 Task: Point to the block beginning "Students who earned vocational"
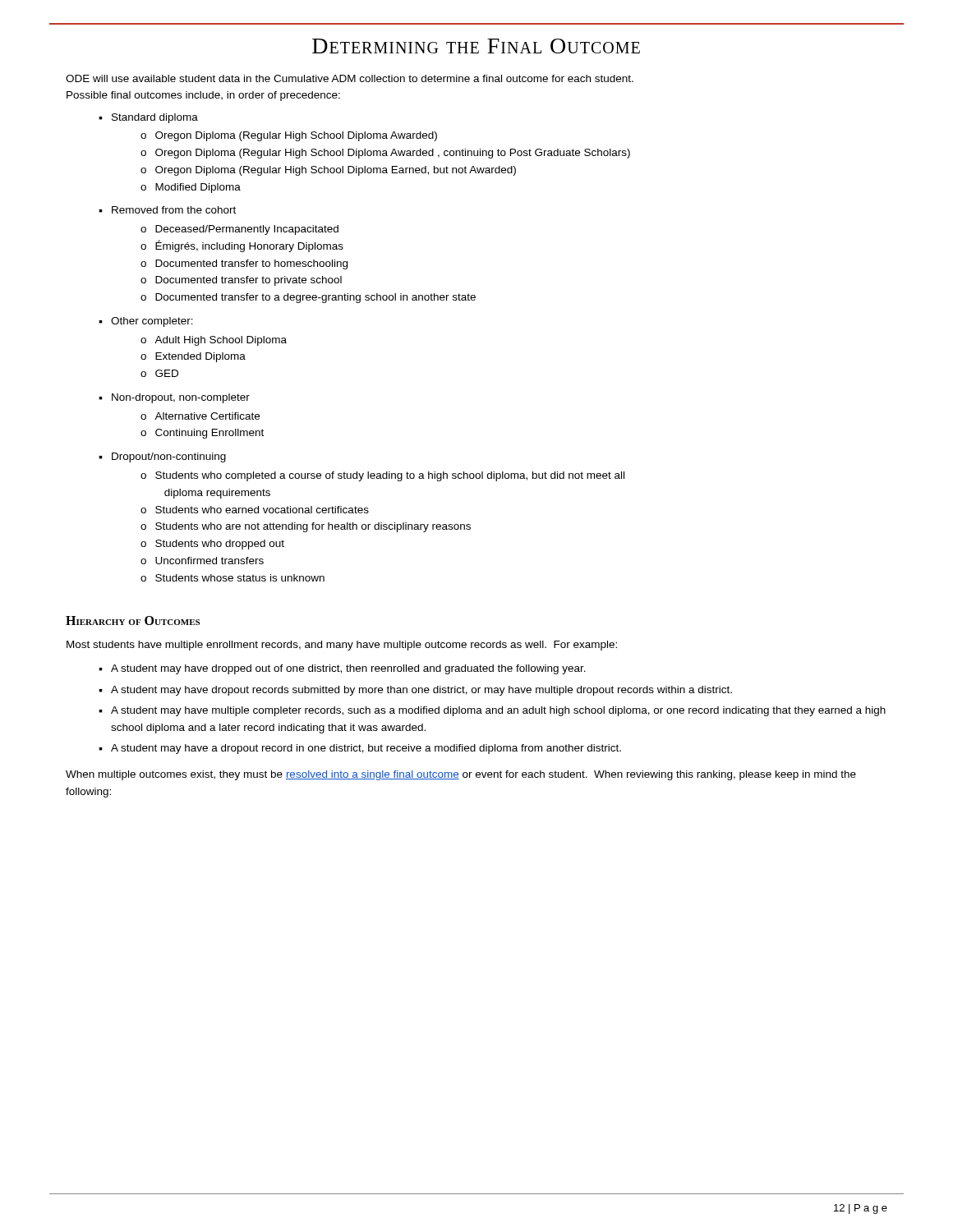coord(262,510)
